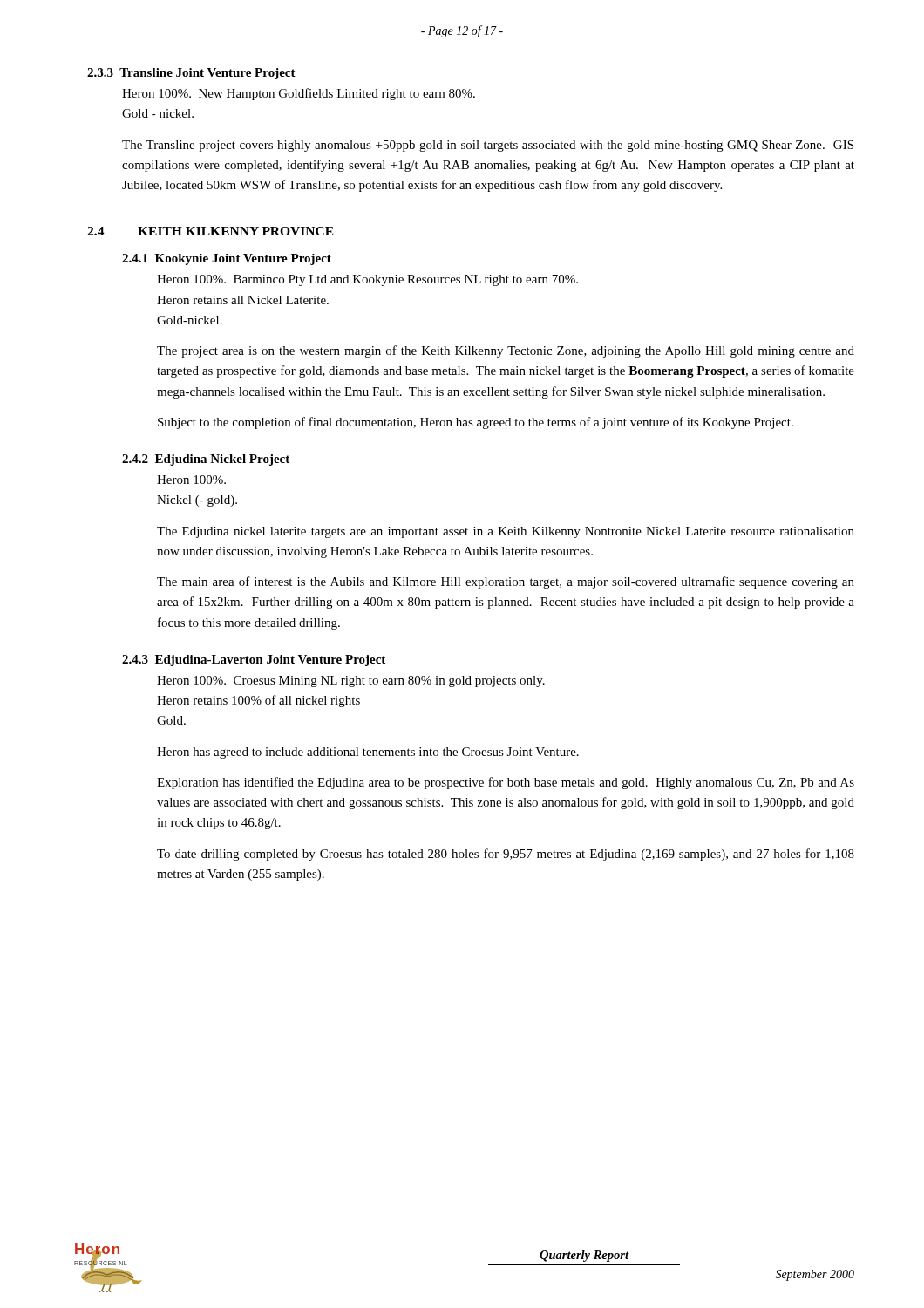Locate the element starting "2.4 KEITH KILKENNY PROVINCE"

211,231
